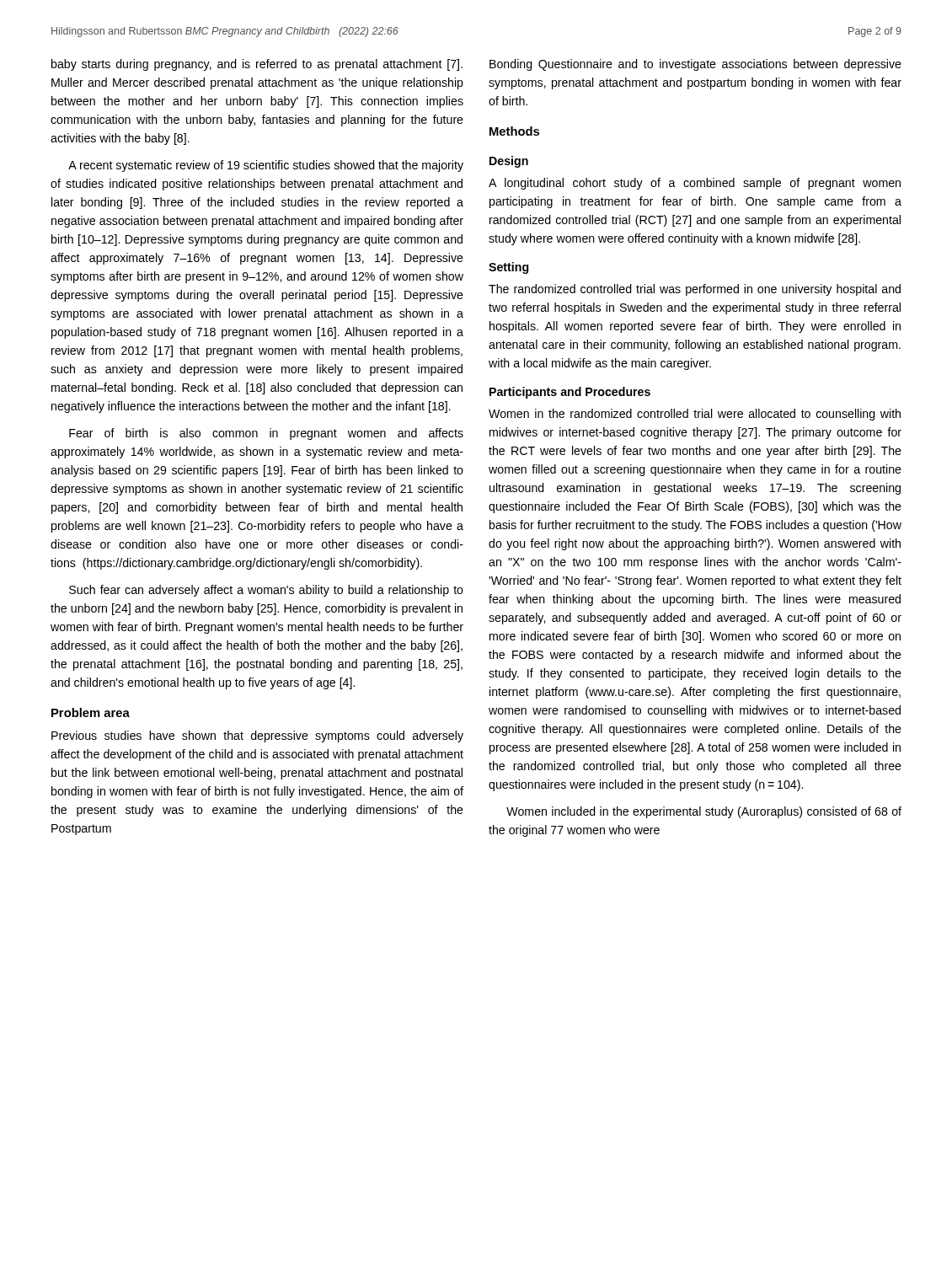This screenshot has width=952, height=1264.
Task: Find the passage starting "Such fear can adversely affect a woman's"
Action: click(x=257, y=636)
